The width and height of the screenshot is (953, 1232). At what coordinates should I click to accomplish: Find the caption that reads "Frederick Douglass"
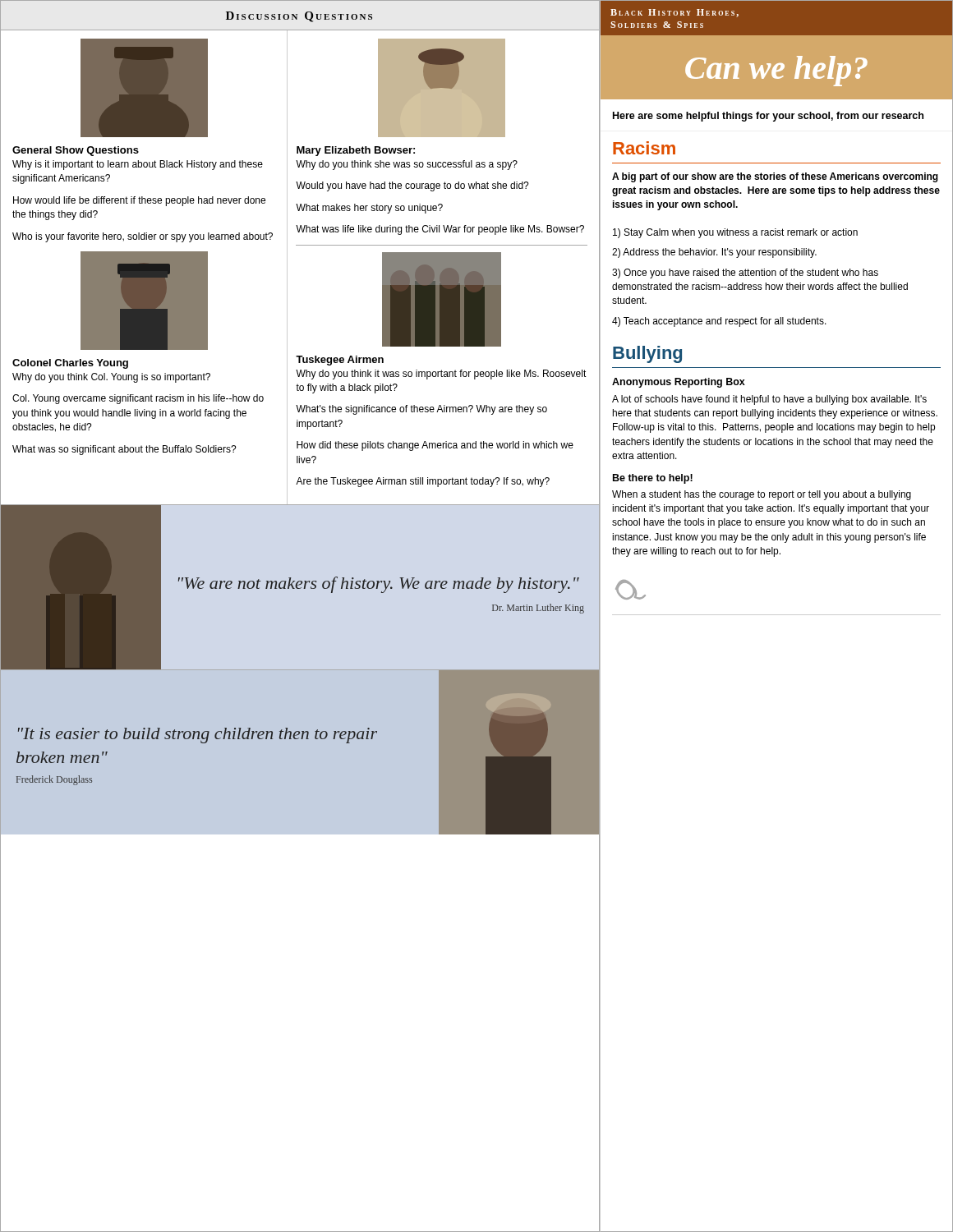click(54, 780)
